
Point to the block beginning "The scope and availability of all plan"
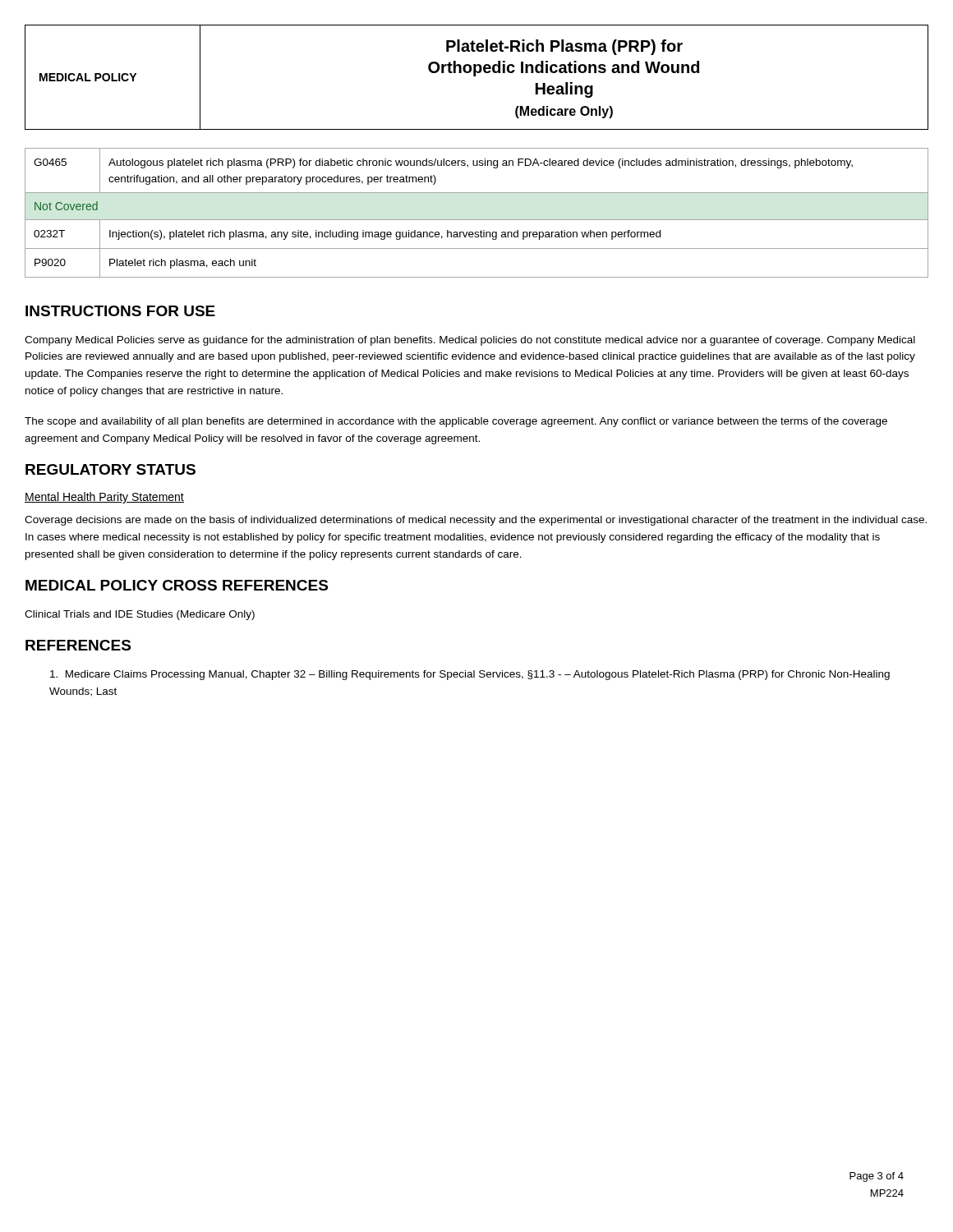click(x=456, y=430)
